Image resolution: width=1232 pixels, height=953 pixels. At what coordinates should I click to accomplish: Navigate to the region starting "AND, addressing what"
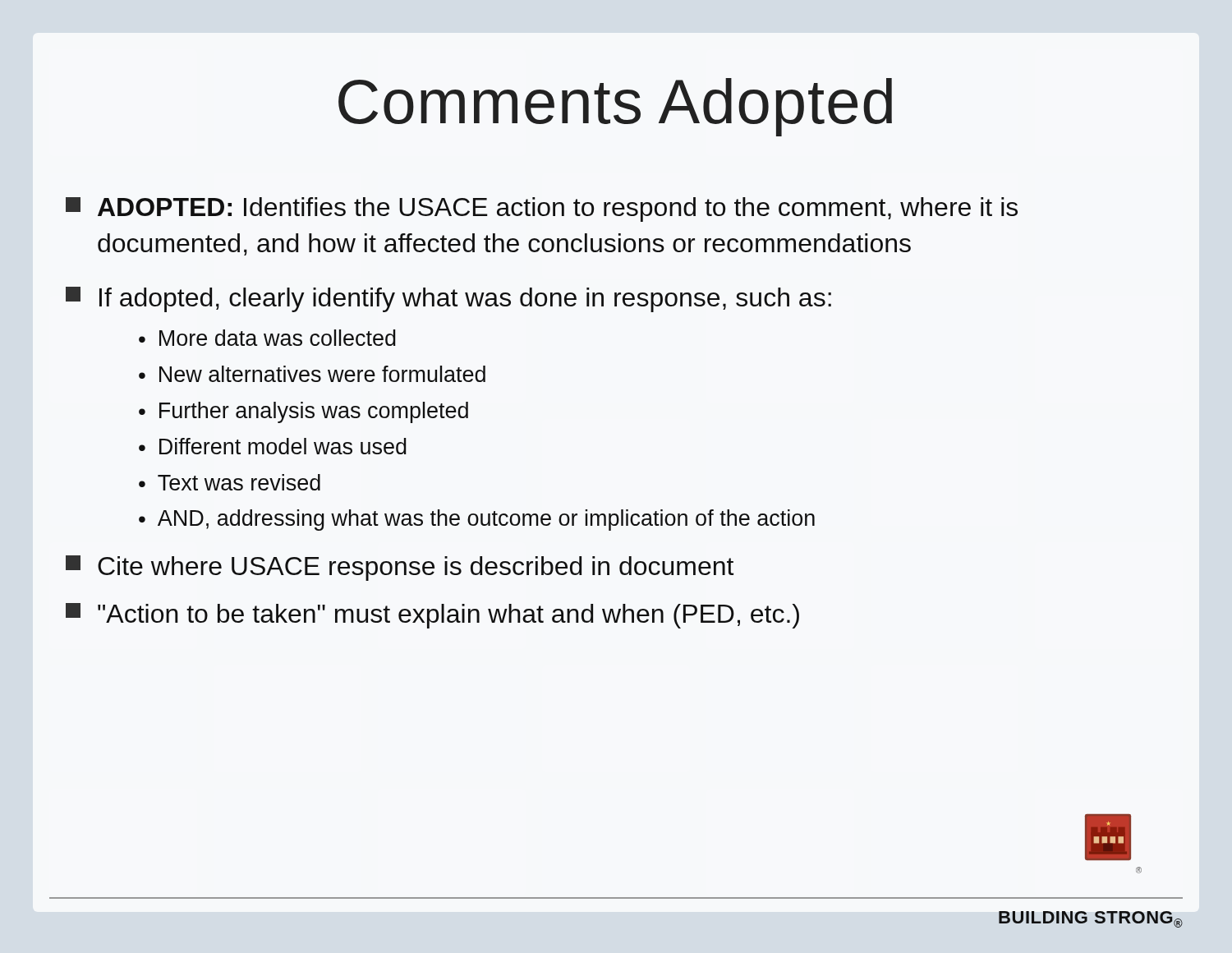pos(487,519)
